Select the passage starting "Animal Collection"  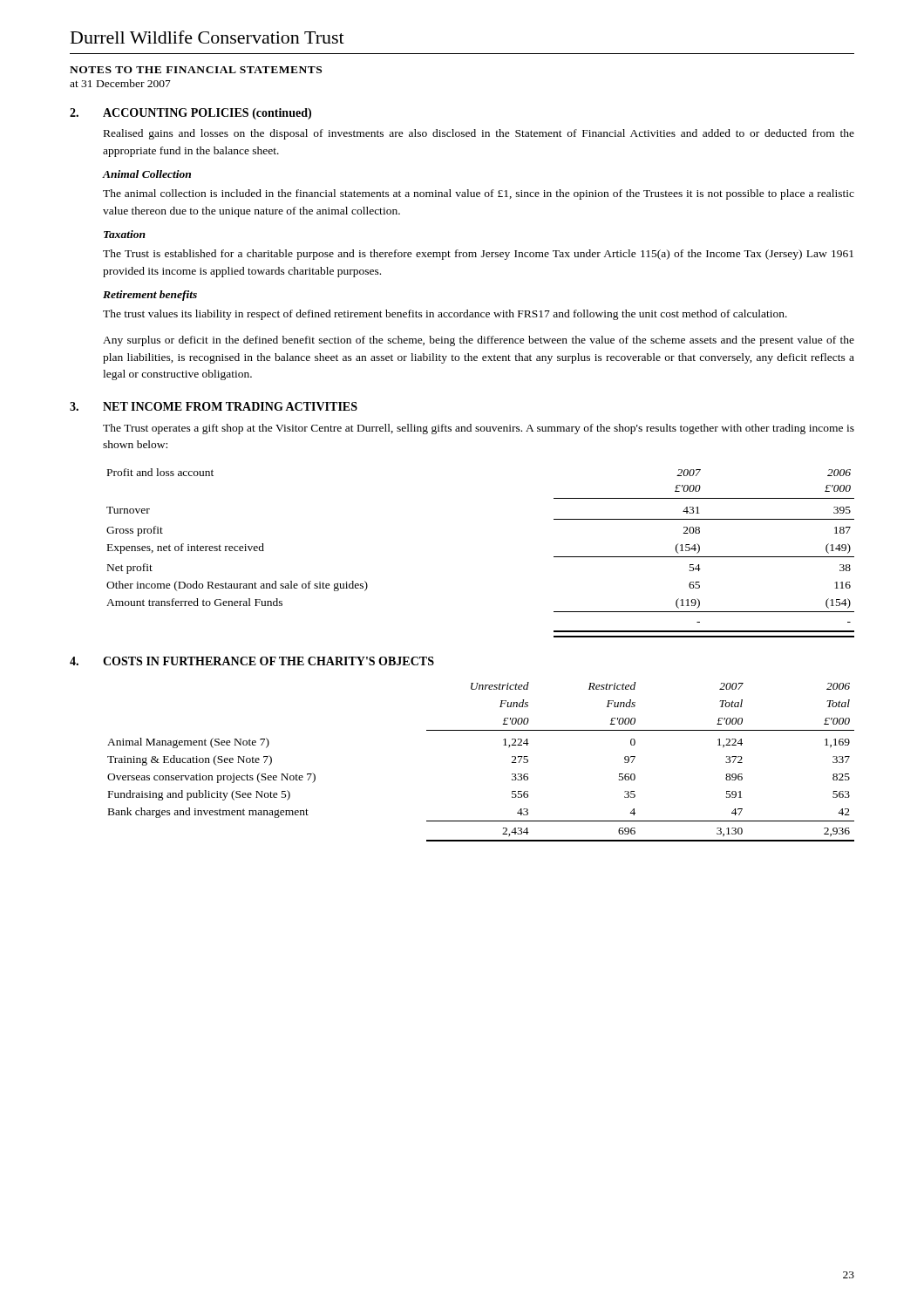click(x=147, y=174)
